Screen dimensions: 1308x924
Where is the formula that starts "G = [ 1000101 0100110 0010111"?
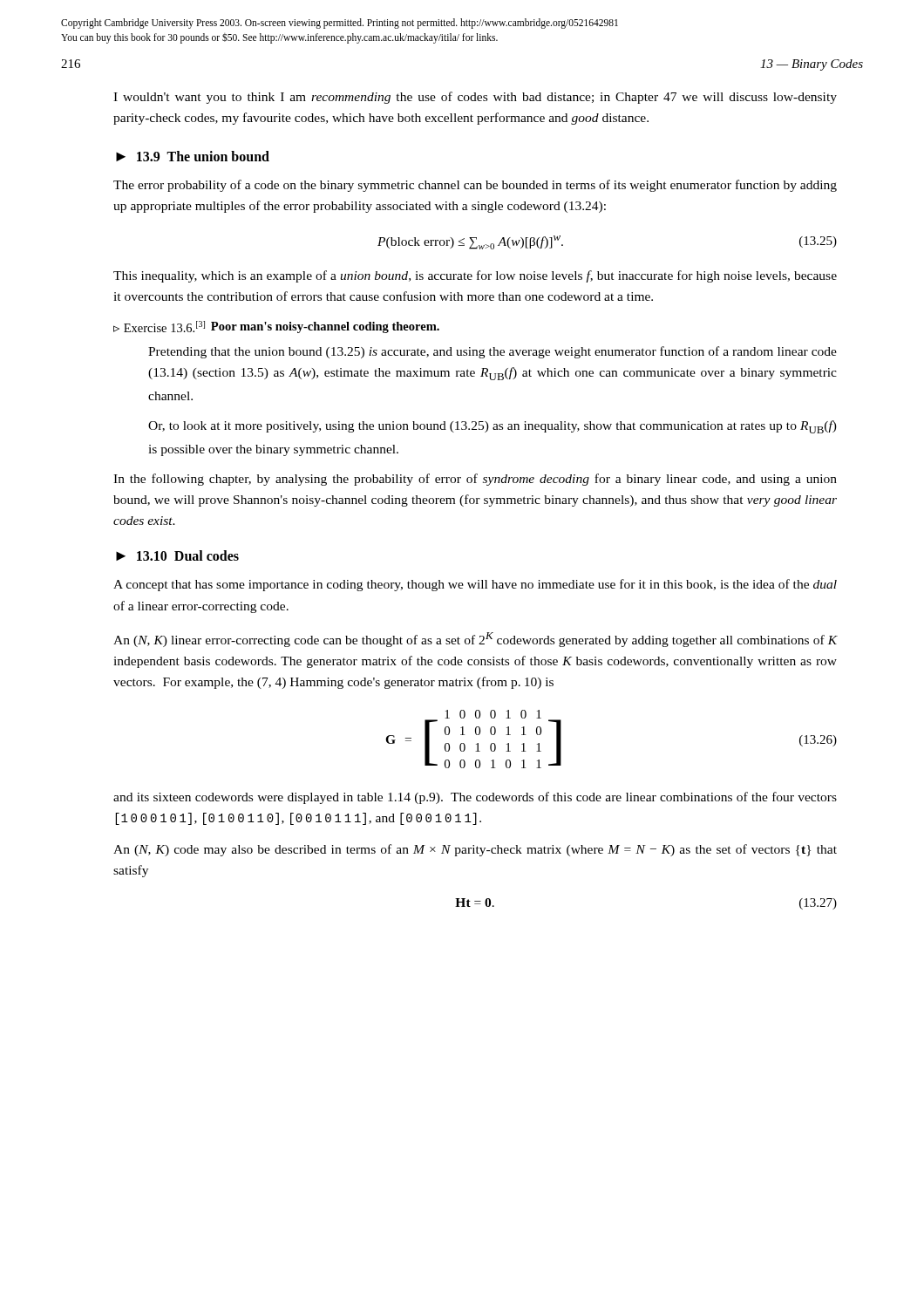477,735
